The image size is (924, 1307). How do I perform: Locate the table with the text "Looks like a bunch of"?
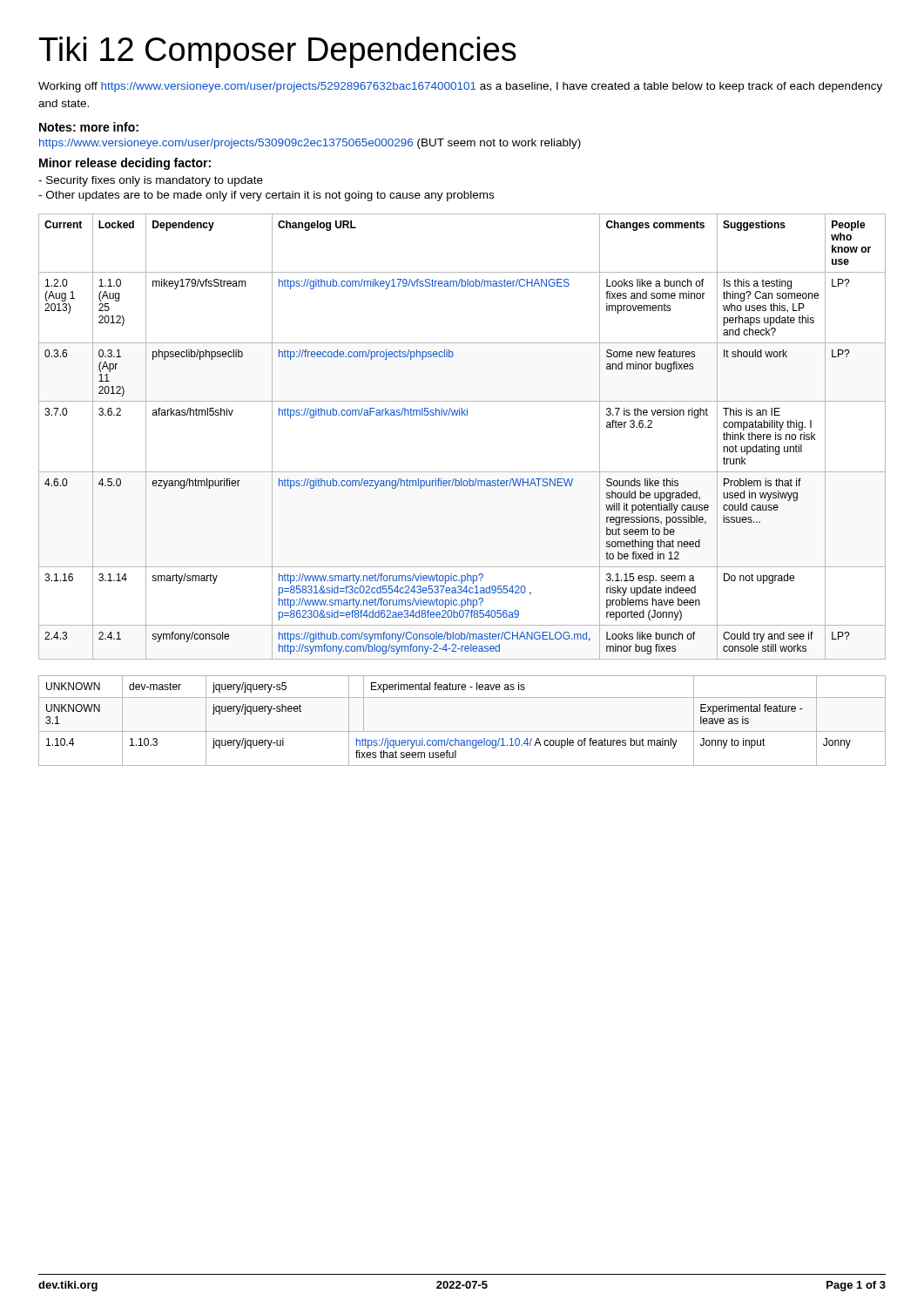(x=462, y=436)
